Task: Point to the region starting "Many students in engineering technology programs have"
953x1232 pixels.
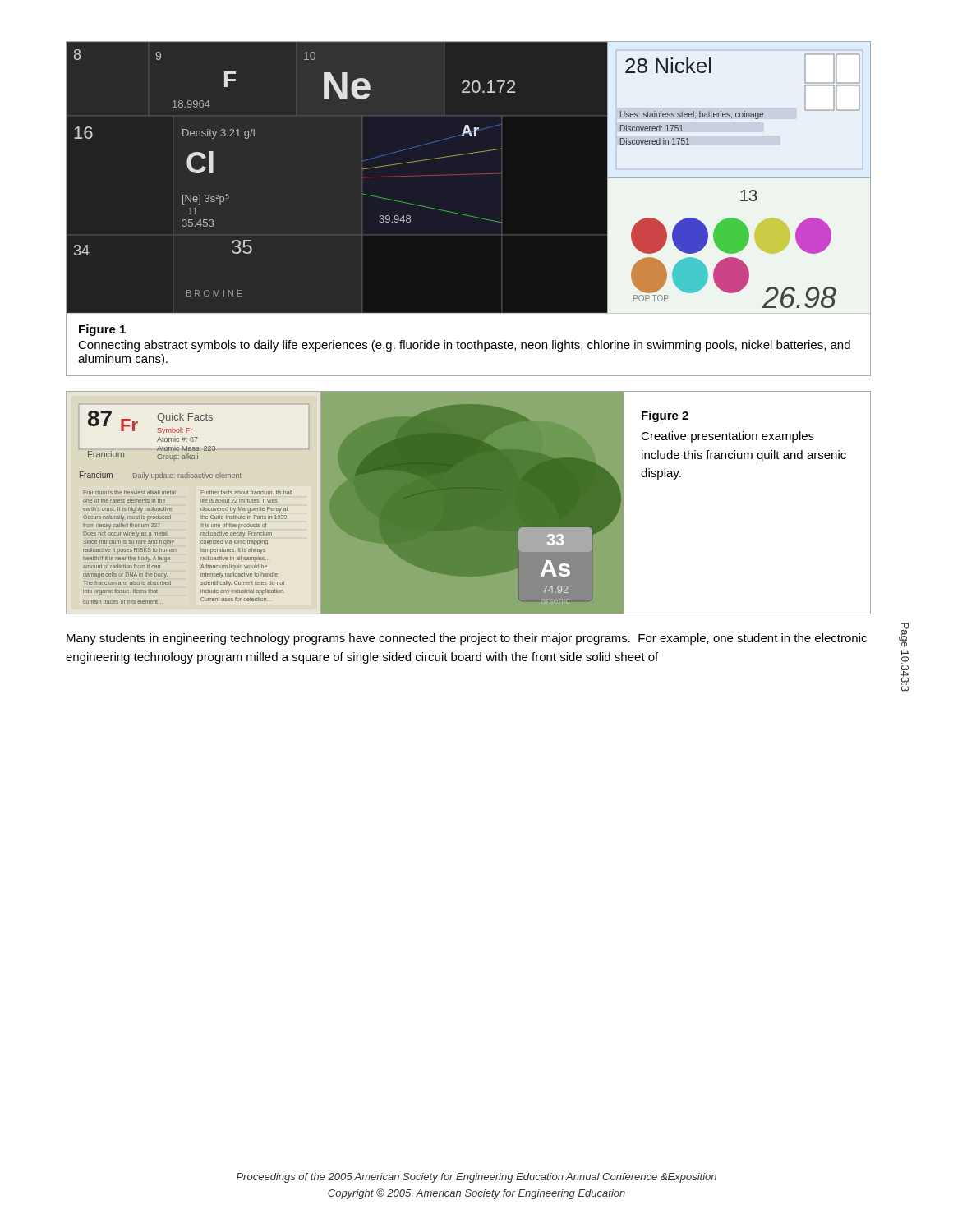Action: coord(466,647)
